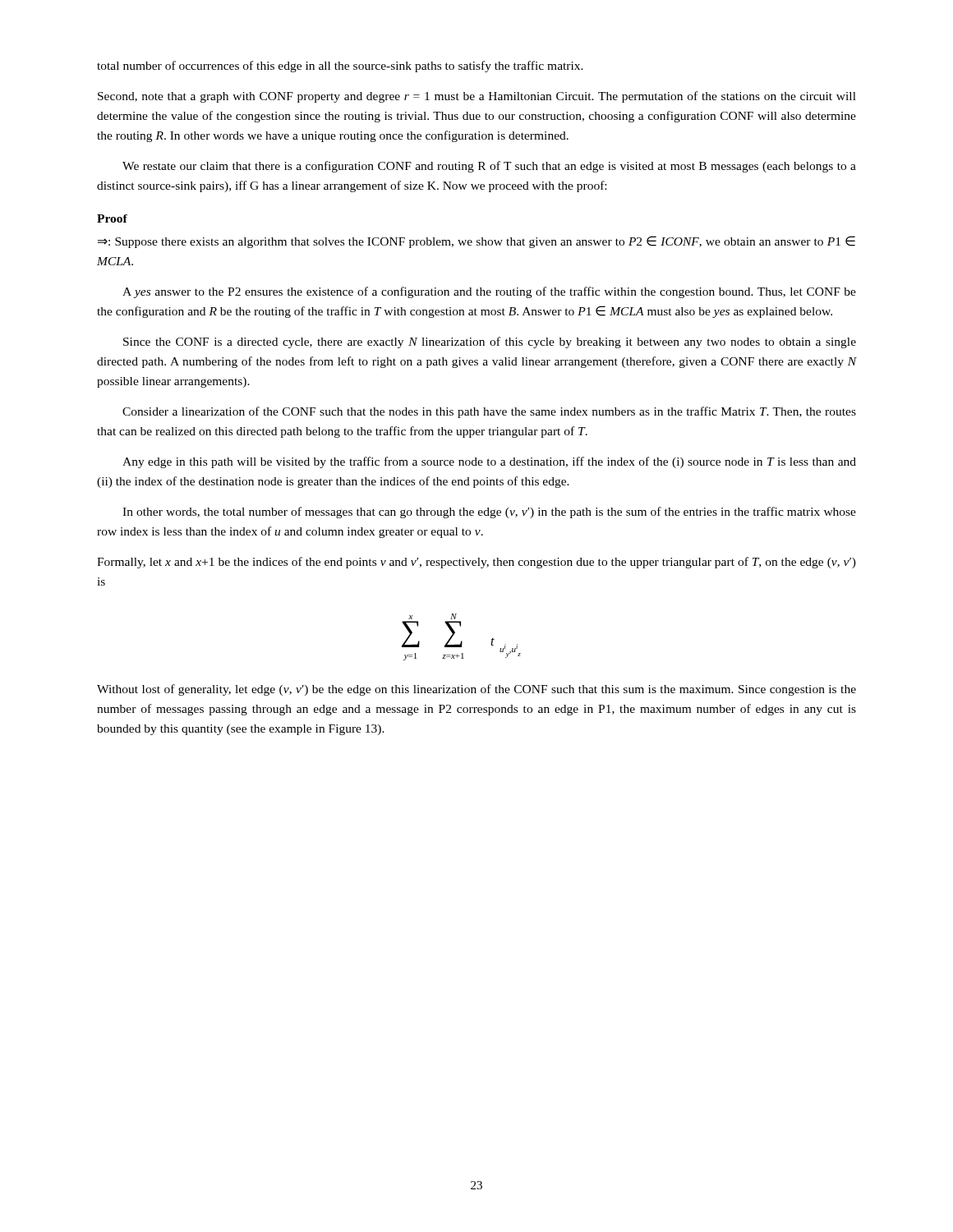Locate the math figure
The image size is (953, 1232).
(476, 637)
